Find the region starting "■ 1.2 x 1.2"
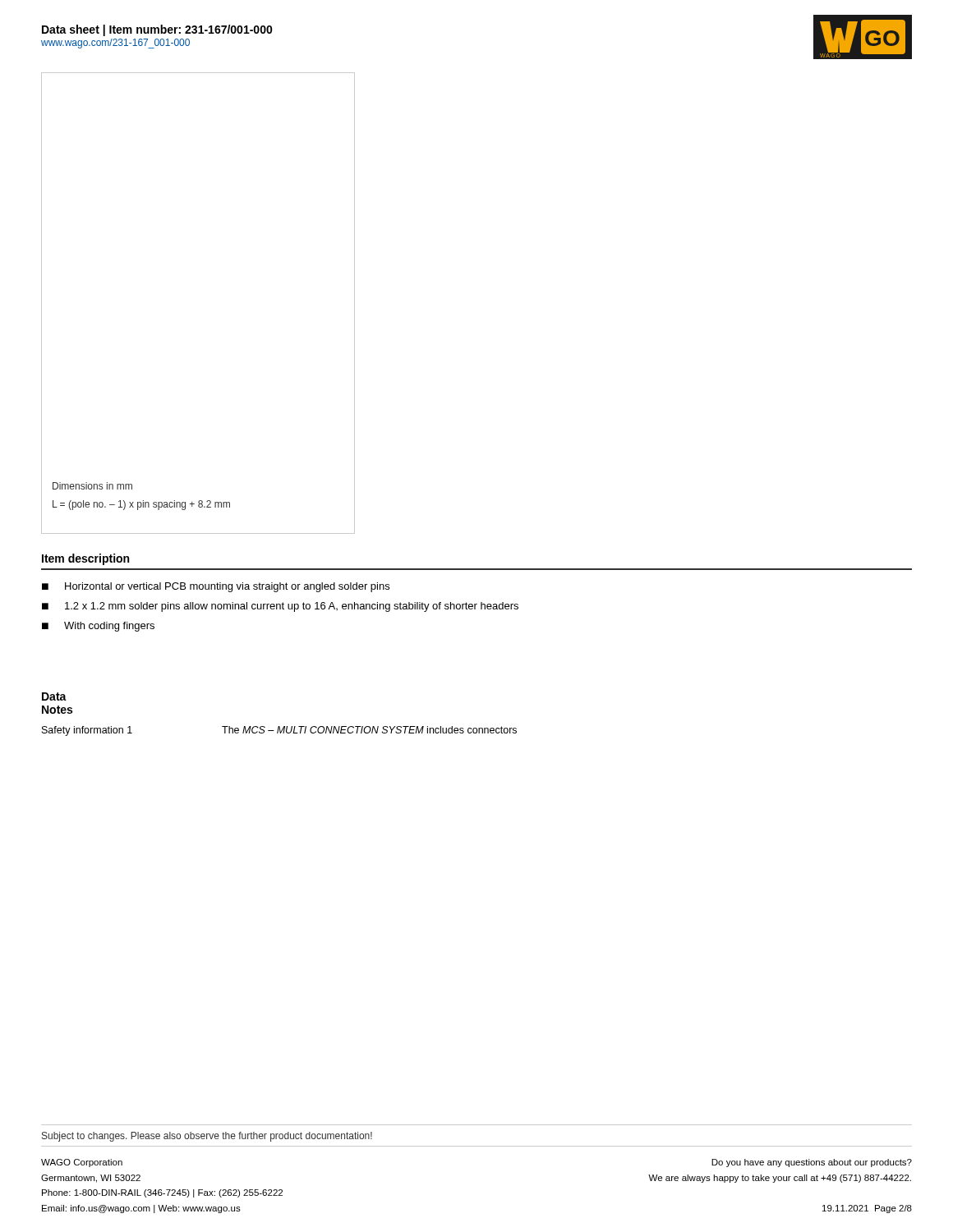 280,606
